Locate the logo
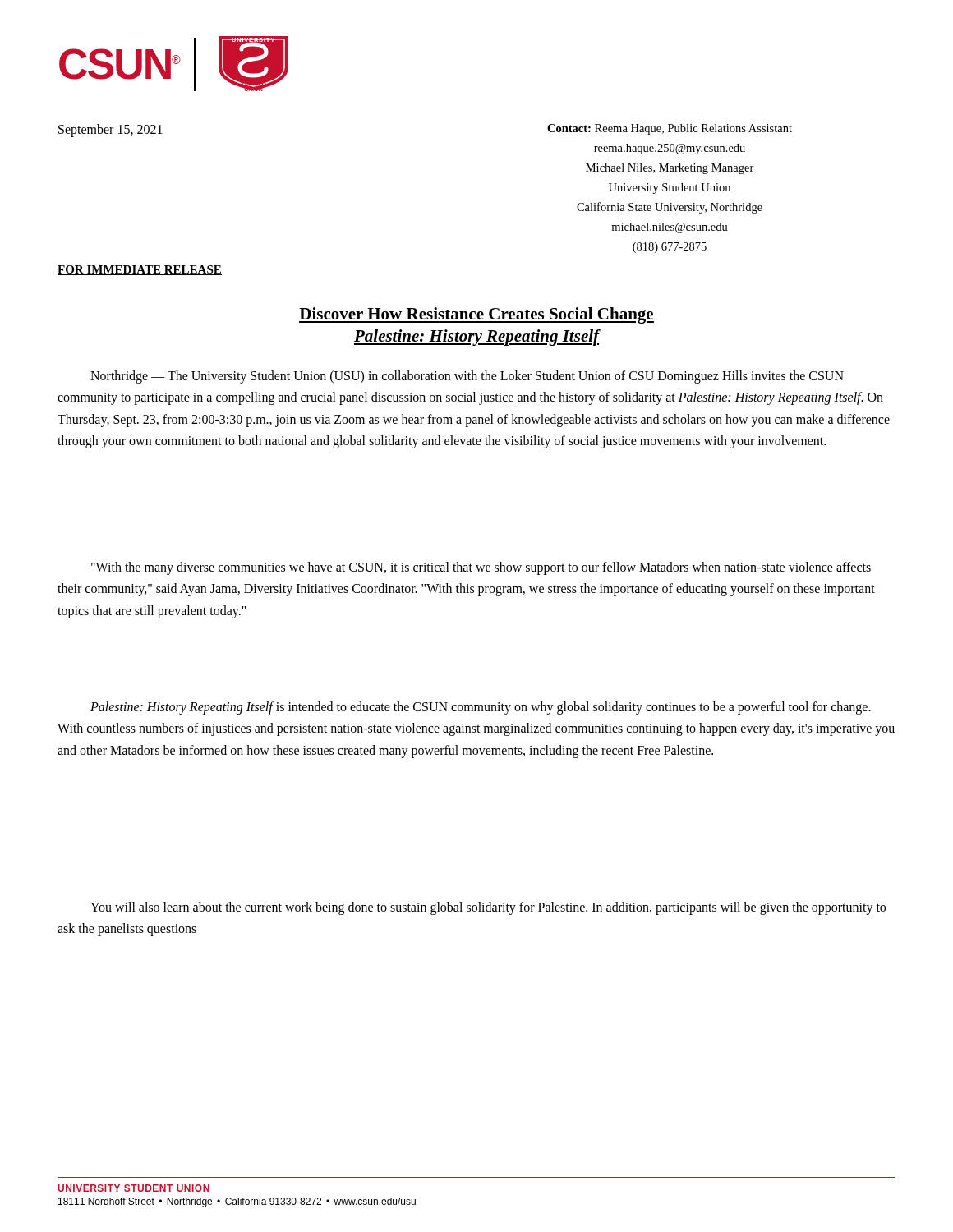This screenshot has width=953, height=1232. point(177,64)
